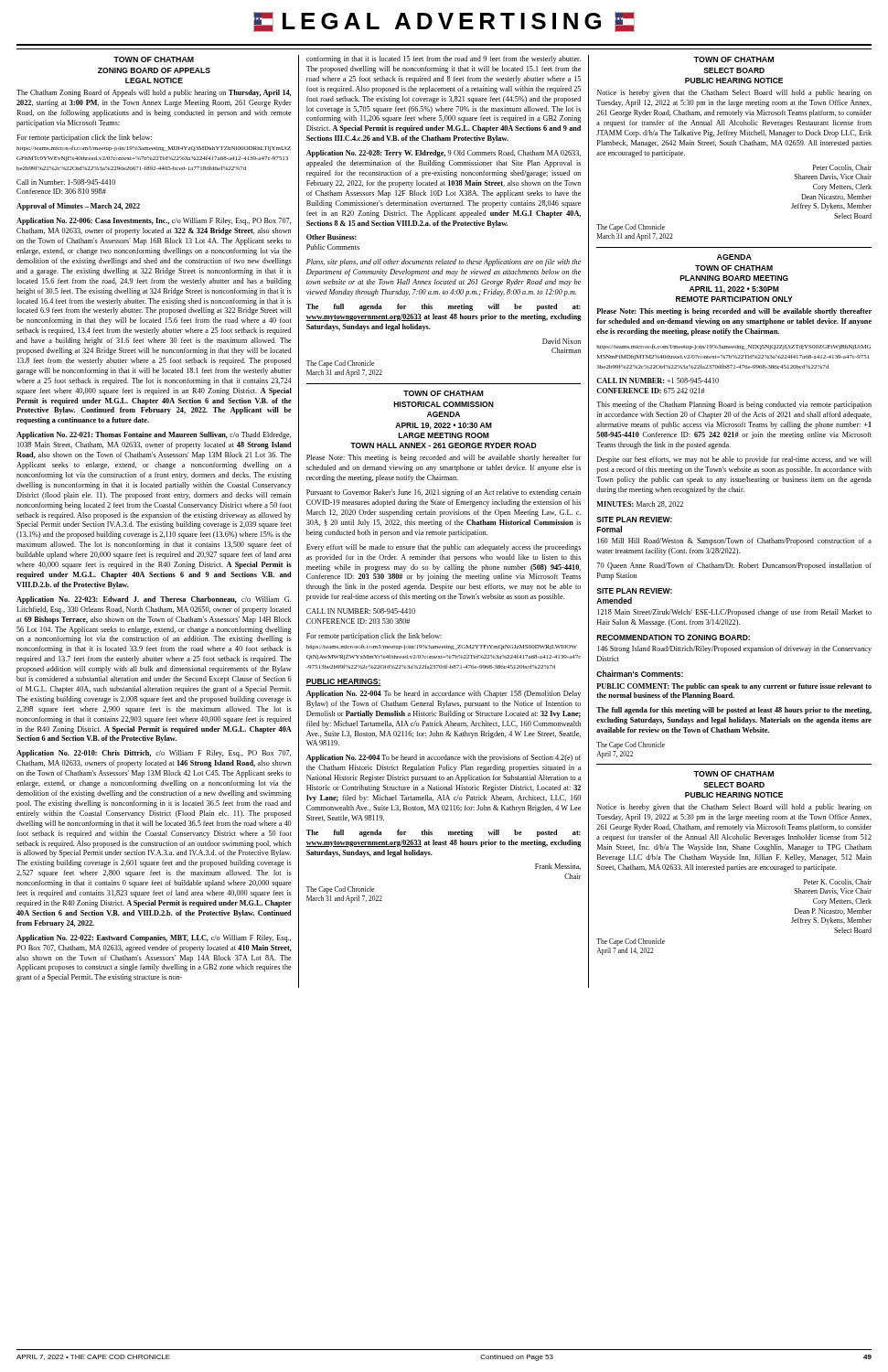Viewport: 888px width, 1372px height.
Task: Find the text block that reads "CALL IN NUMBER: 508-945-4410CONFERENCE"
Action: (361, 617)
